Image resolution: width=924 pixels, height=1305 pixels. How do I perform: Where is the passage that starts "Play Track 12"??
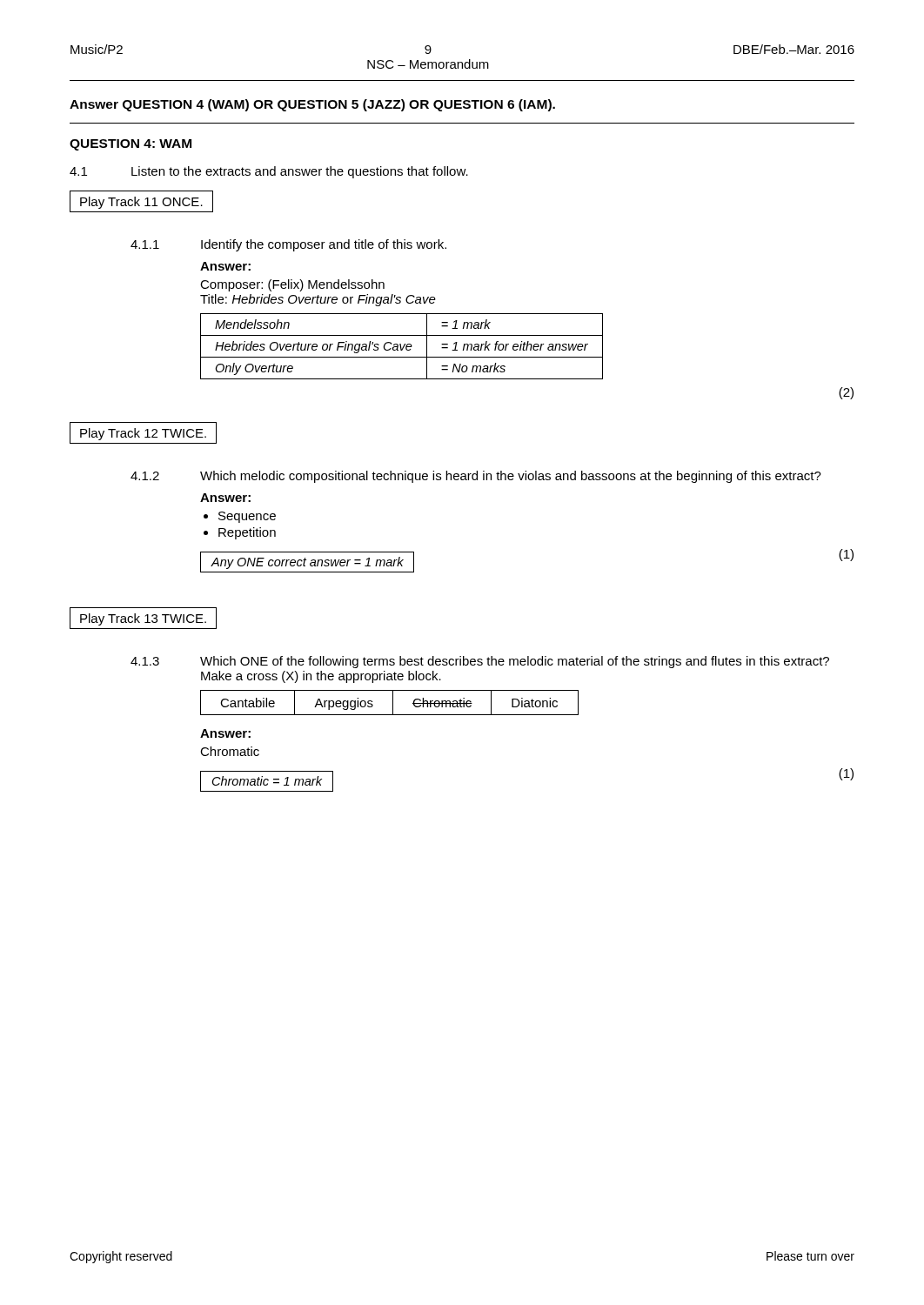click(143, 433)
